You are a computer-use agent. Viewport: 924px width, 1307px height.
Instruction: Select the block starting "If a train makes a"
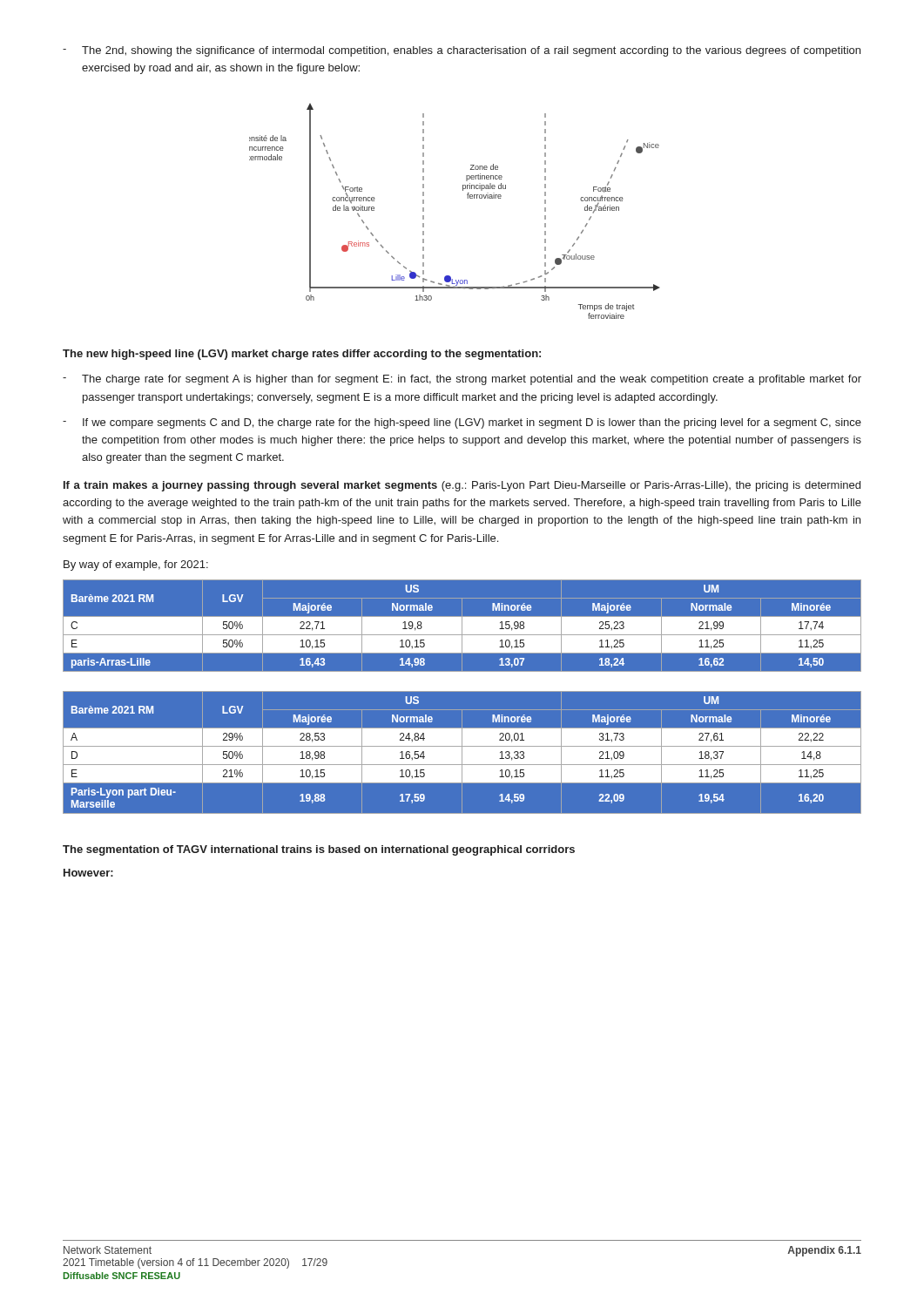click(x=462, y=511)
